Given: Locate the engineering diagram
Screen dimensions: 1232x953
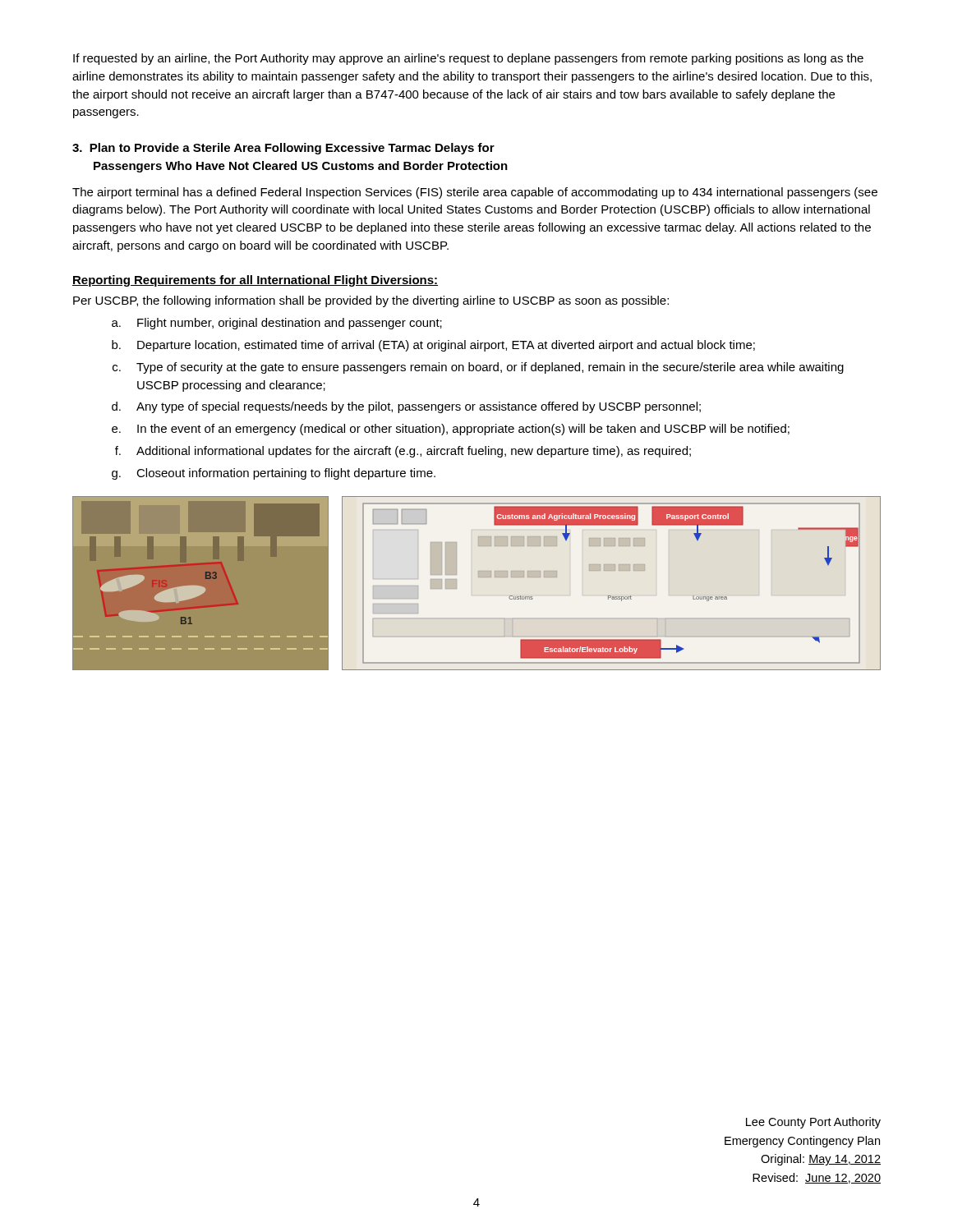Looking at the screenshot, I should [x=611, y=583].
